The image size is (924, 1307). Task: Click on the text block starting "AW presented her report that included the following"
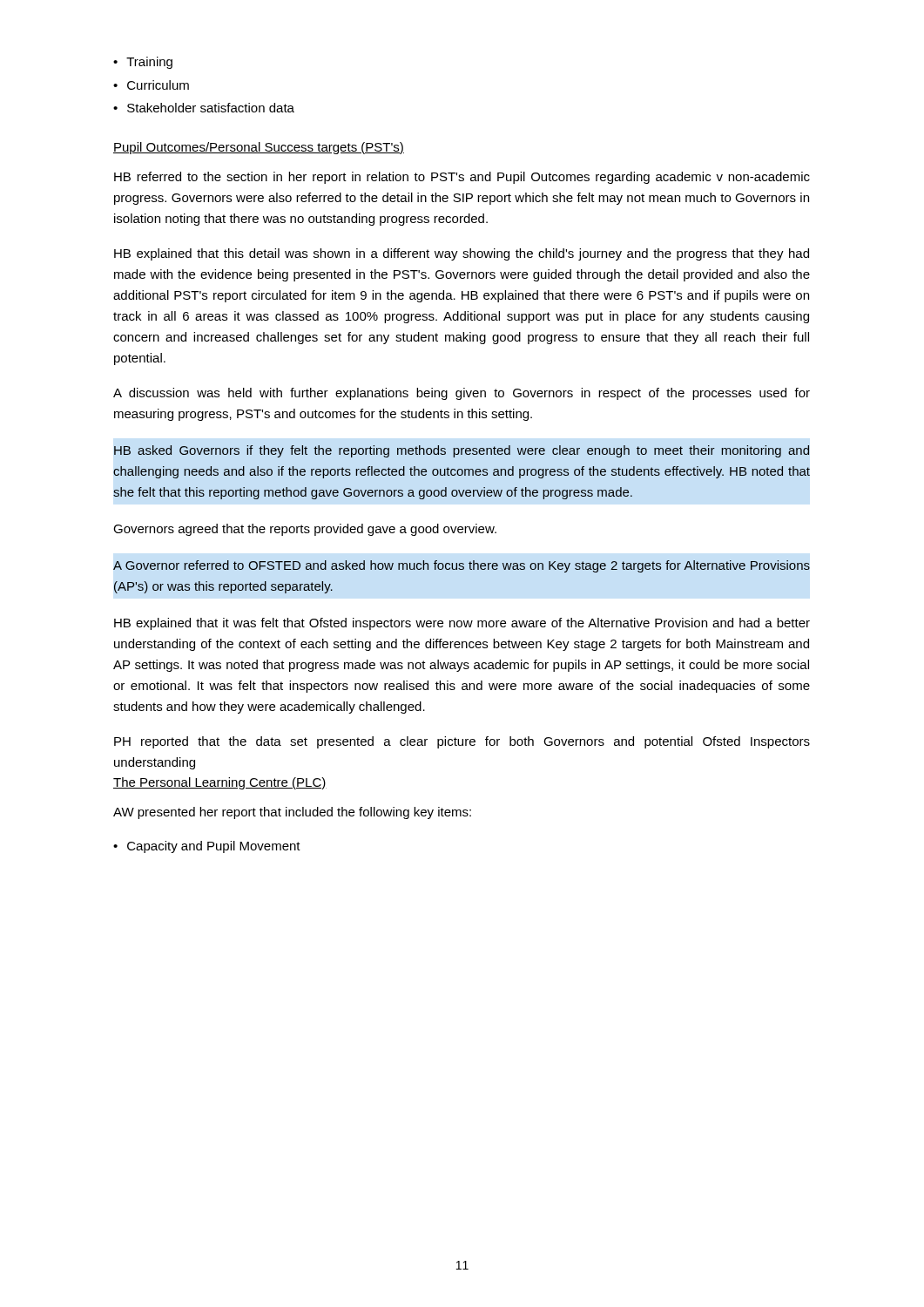click(293, 811)
